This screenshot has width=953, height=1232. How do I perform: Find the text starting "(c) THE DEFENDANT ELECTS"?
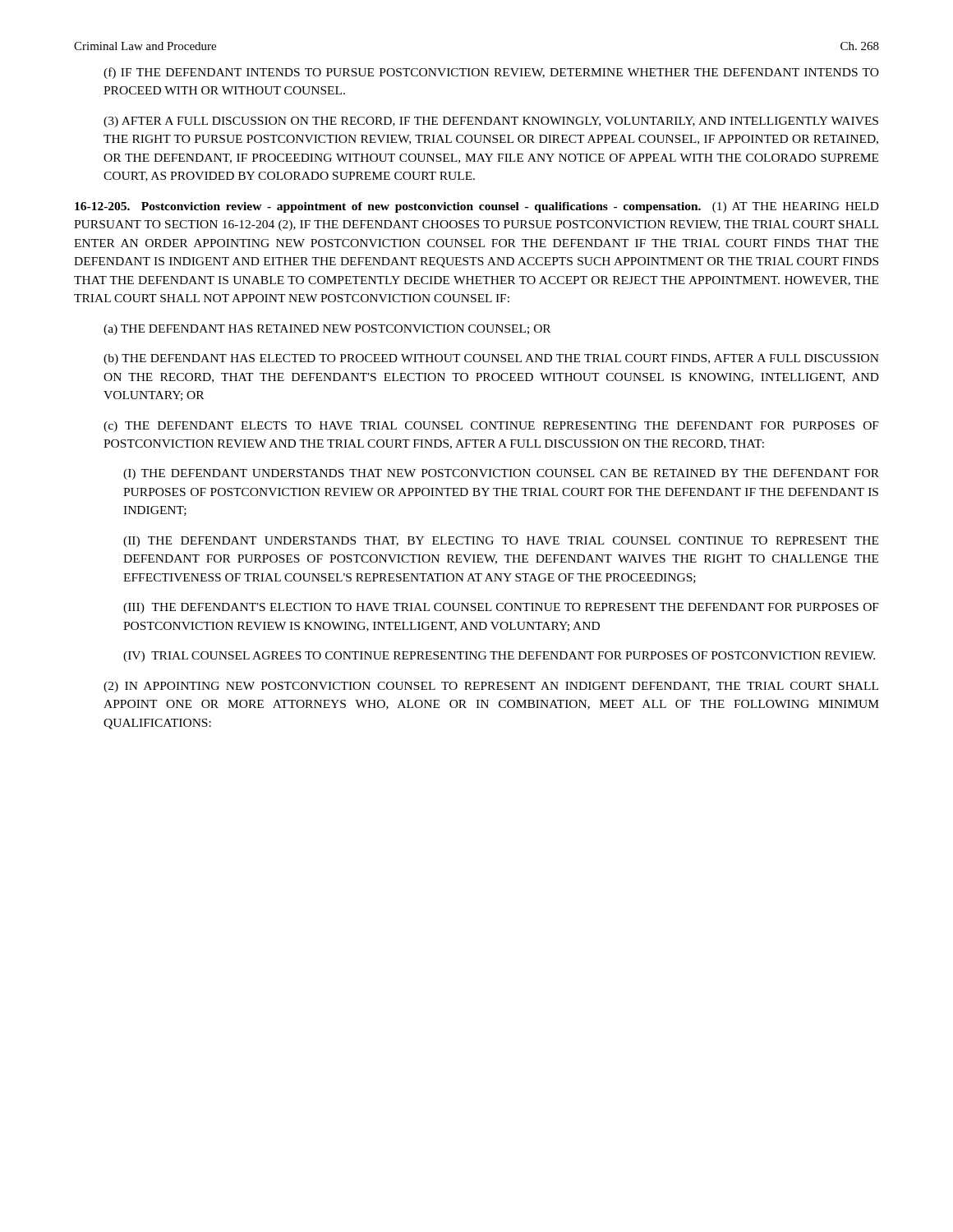(x=491, y=434)
